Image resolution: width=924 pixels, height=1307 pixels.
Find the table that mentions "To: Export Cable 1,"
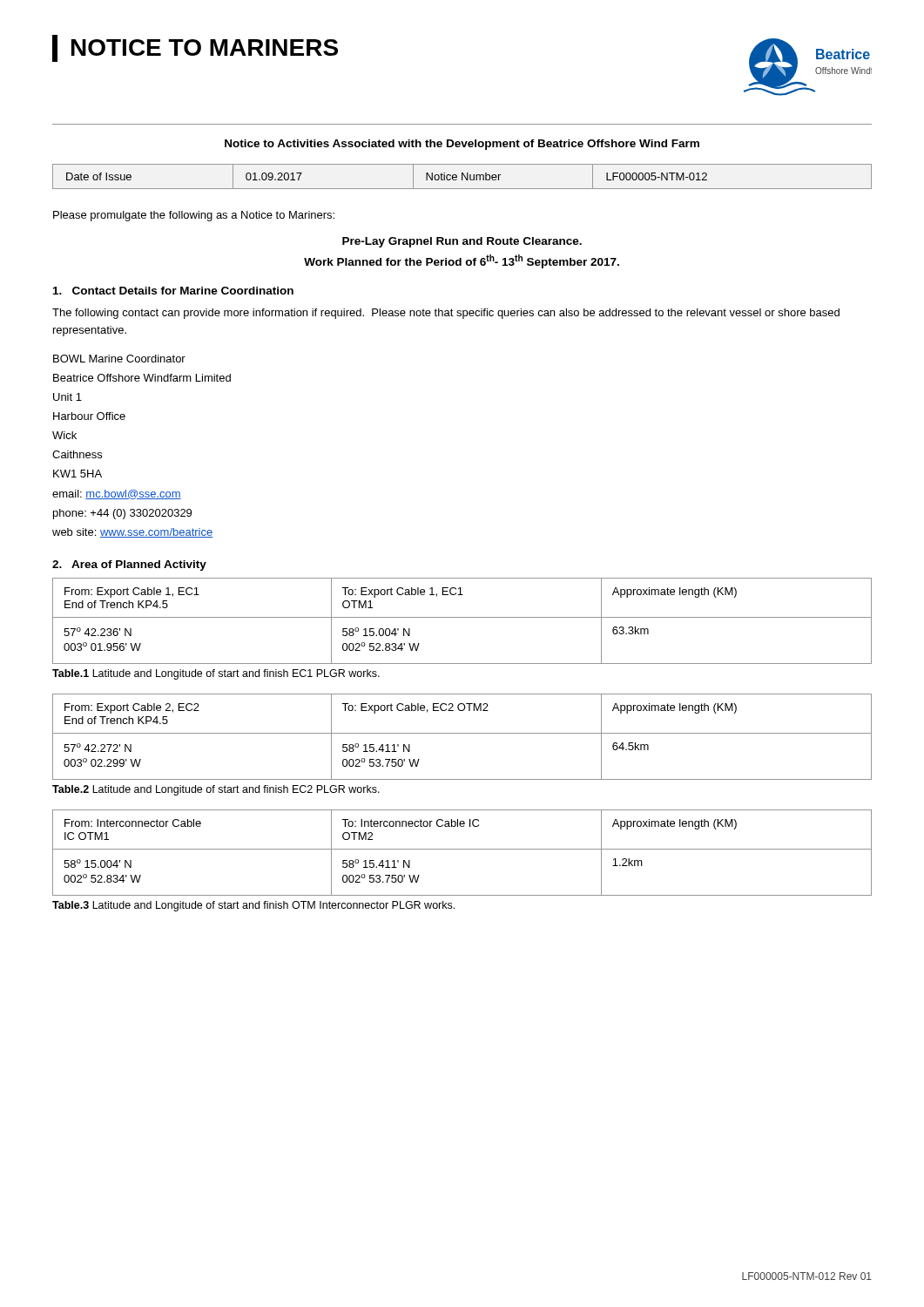[462, 621]
